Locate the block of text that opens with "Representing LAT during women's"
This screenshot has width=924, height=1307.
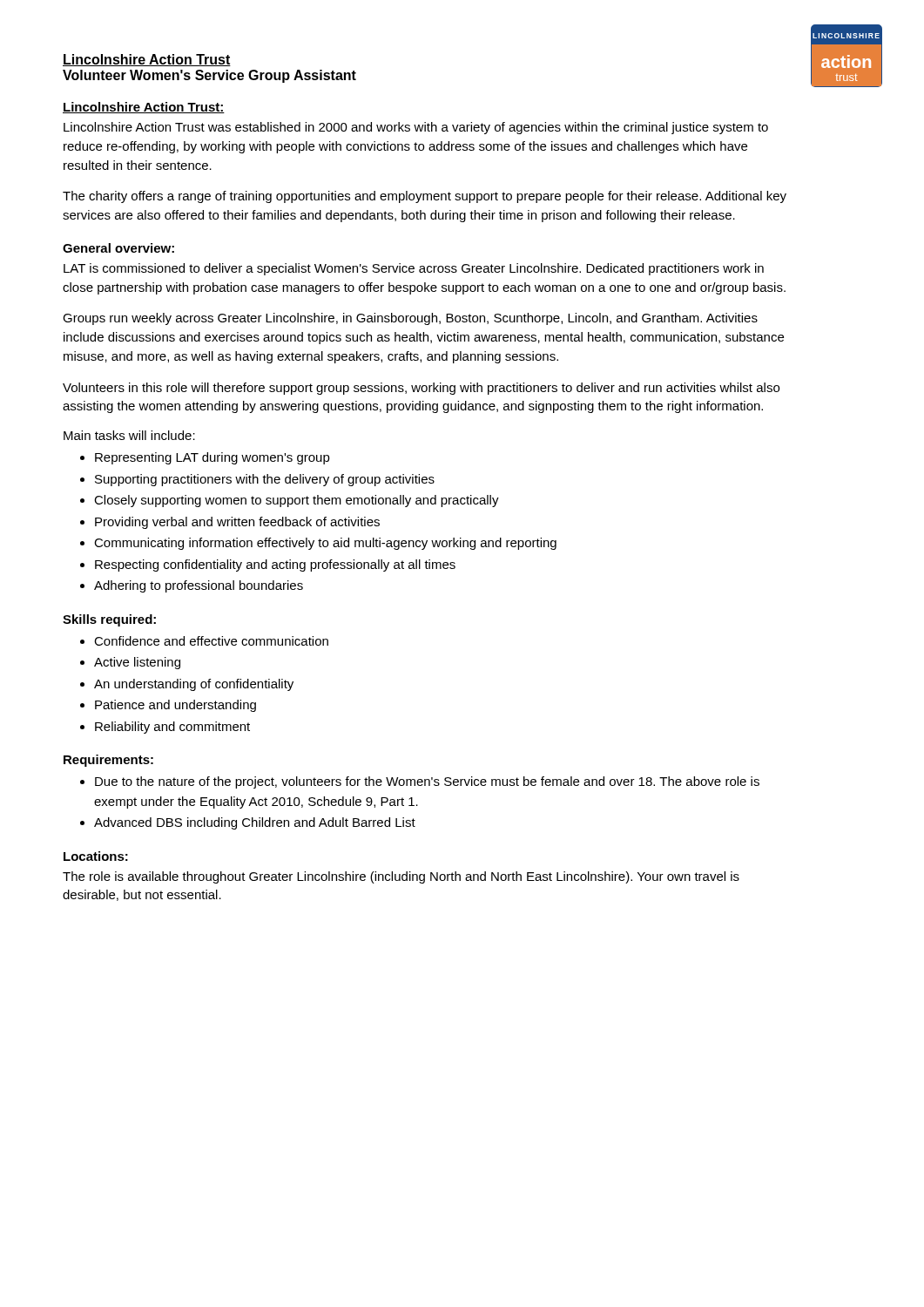212,457
